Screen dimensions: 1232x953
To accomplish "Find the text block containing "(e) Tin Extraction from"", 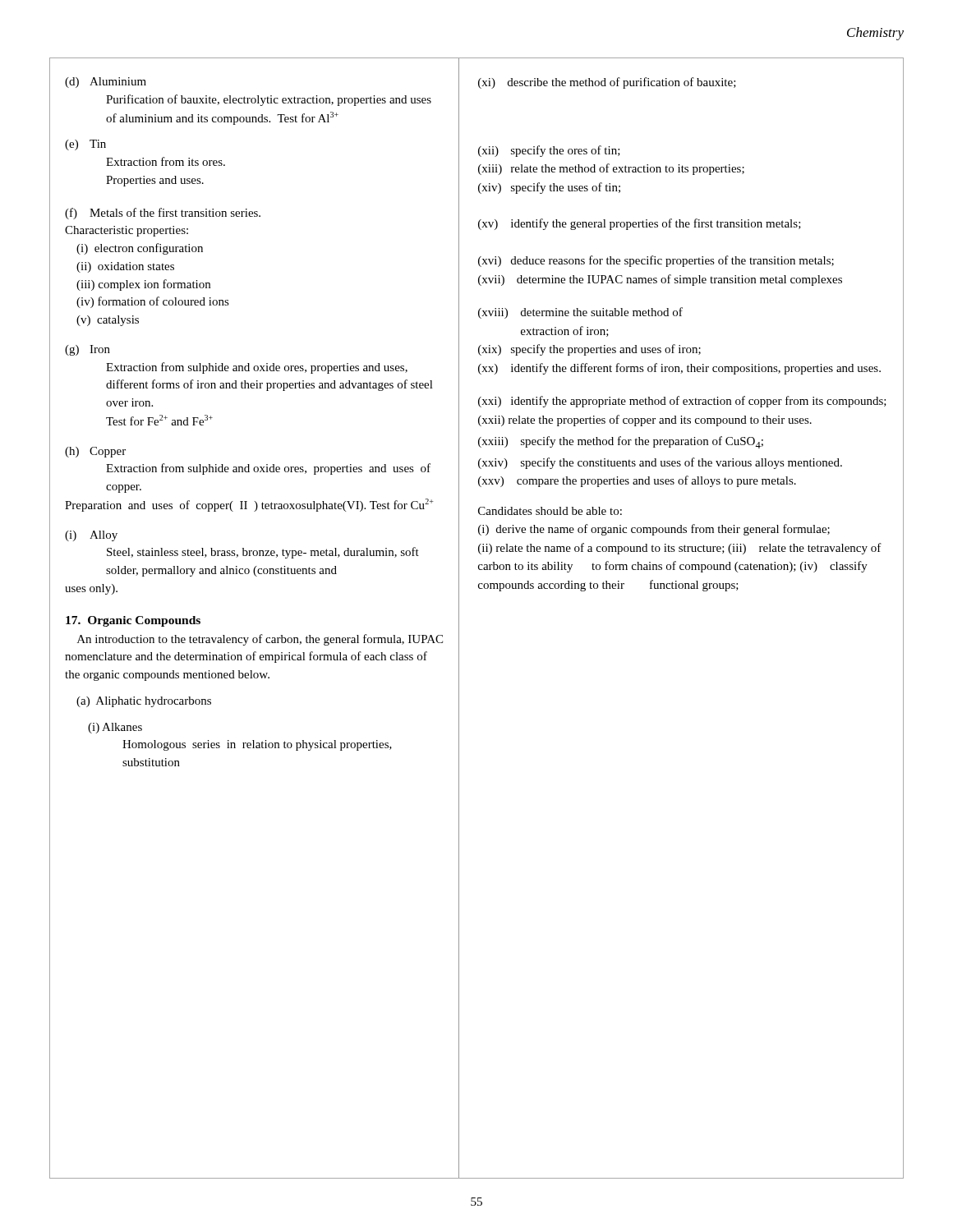I will (x=145, y=163).
